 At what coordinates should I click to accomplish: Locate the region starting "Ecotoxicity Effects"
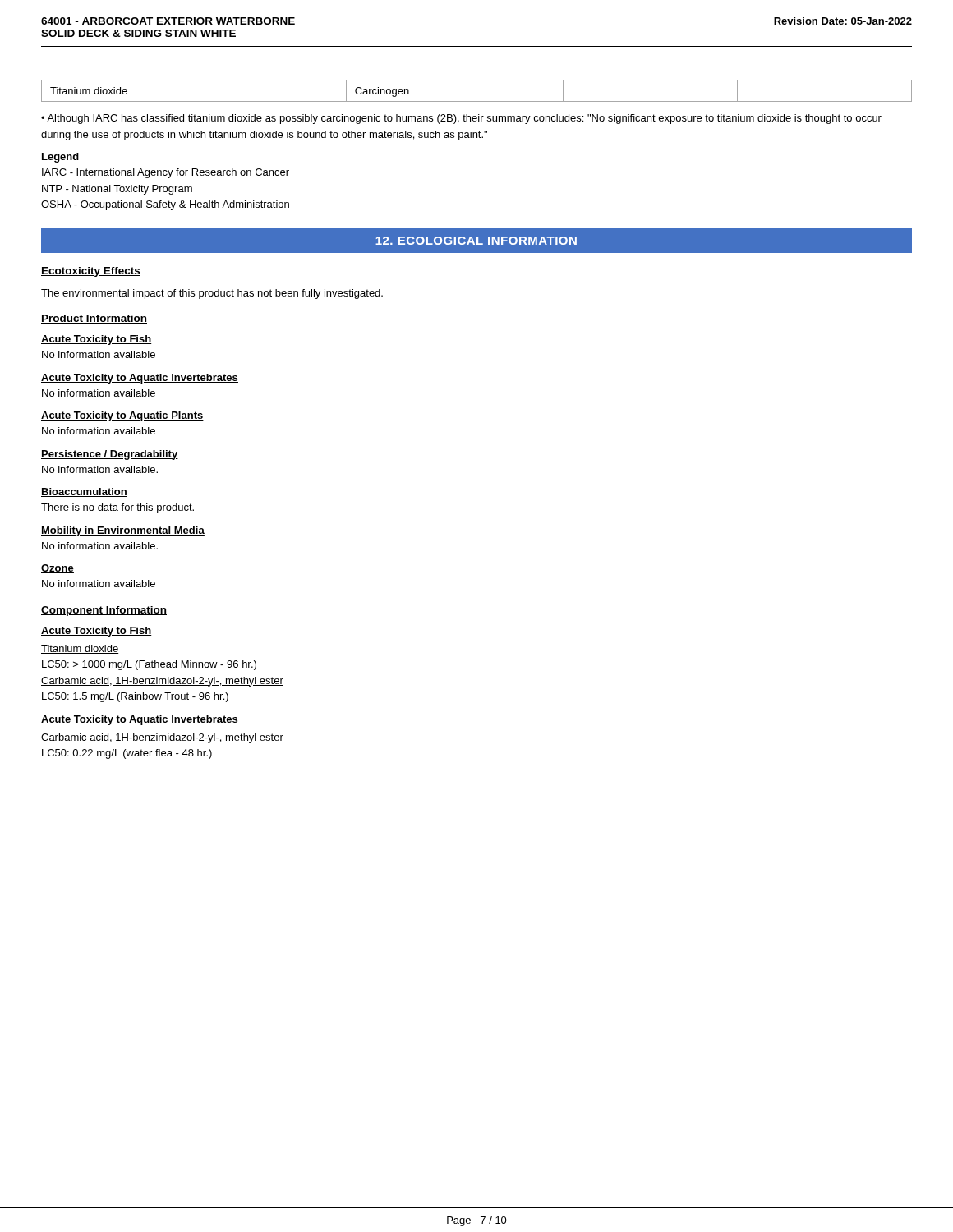click(x=91, y=270)
